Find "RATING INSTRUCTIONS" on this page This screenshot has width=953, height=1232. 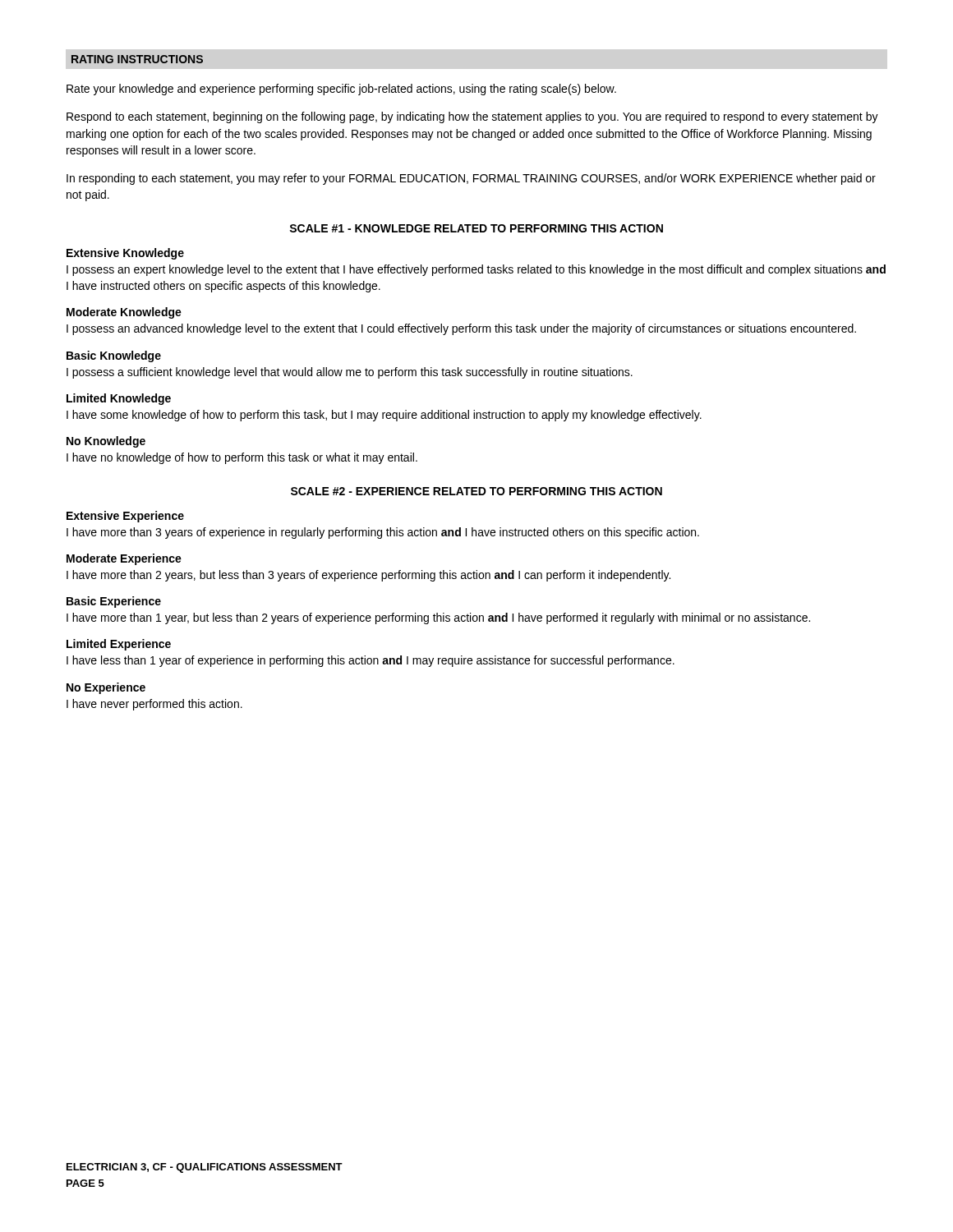coord(137,59)
